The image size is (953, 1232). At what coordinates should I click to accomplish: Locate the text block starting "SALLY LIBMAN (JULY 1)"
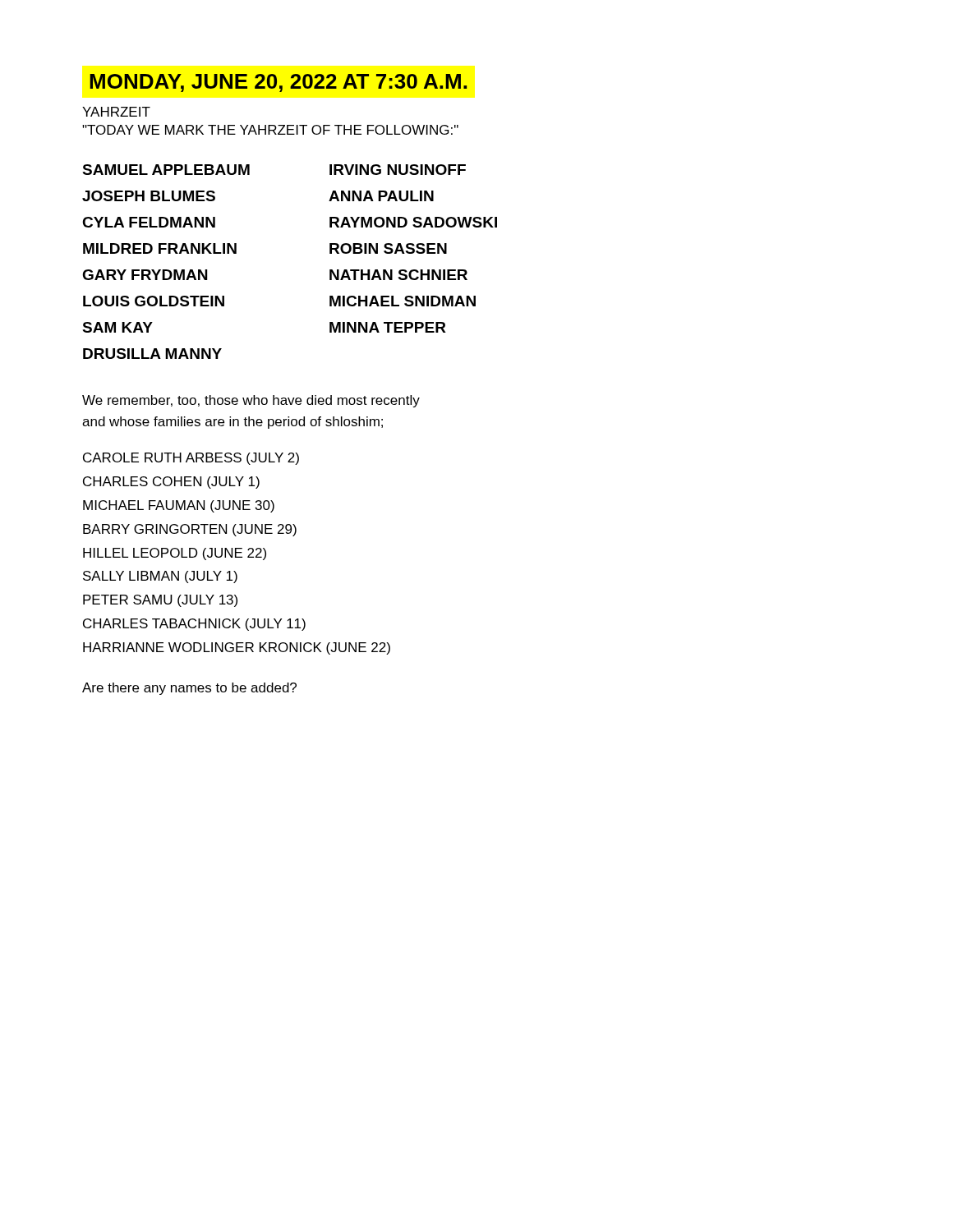[160, 577]
